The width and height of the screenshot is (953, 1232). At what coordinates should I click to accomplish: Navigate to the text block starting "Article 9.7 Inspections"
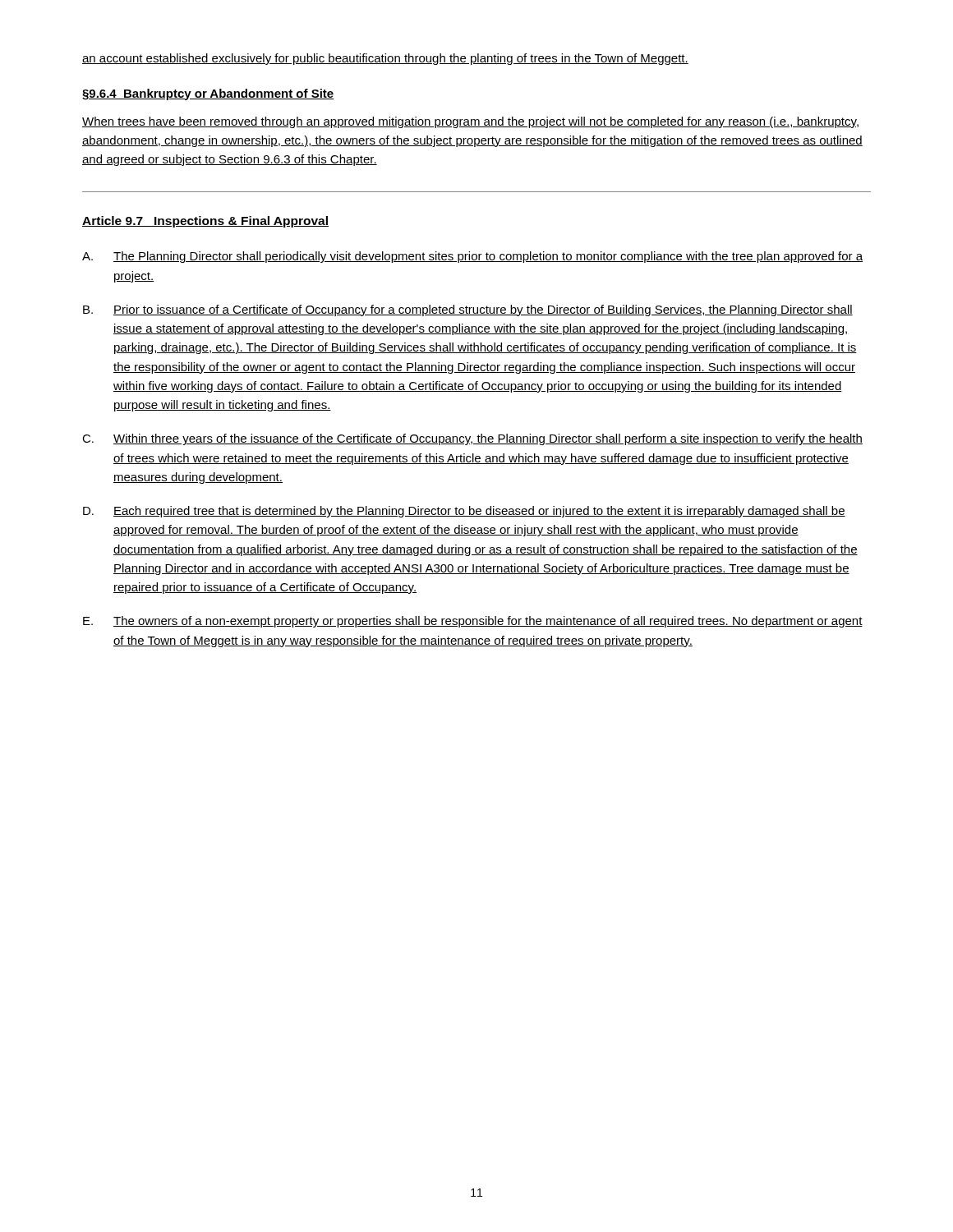(x=205, y=221)
